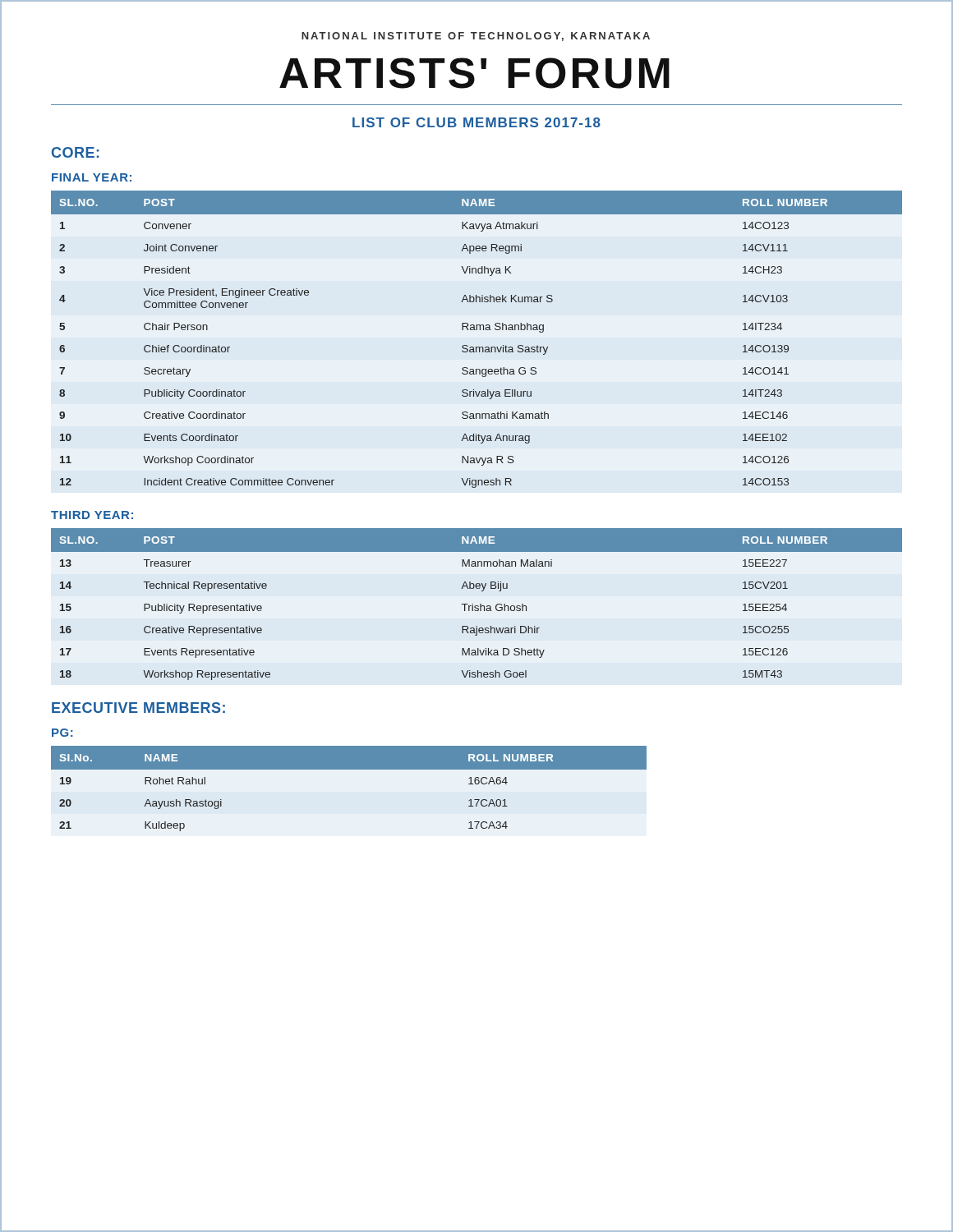Screen dimensions: 1232x953
Task: Select the table that reads "Vishesh Goel"
Action: click(476, 607)
